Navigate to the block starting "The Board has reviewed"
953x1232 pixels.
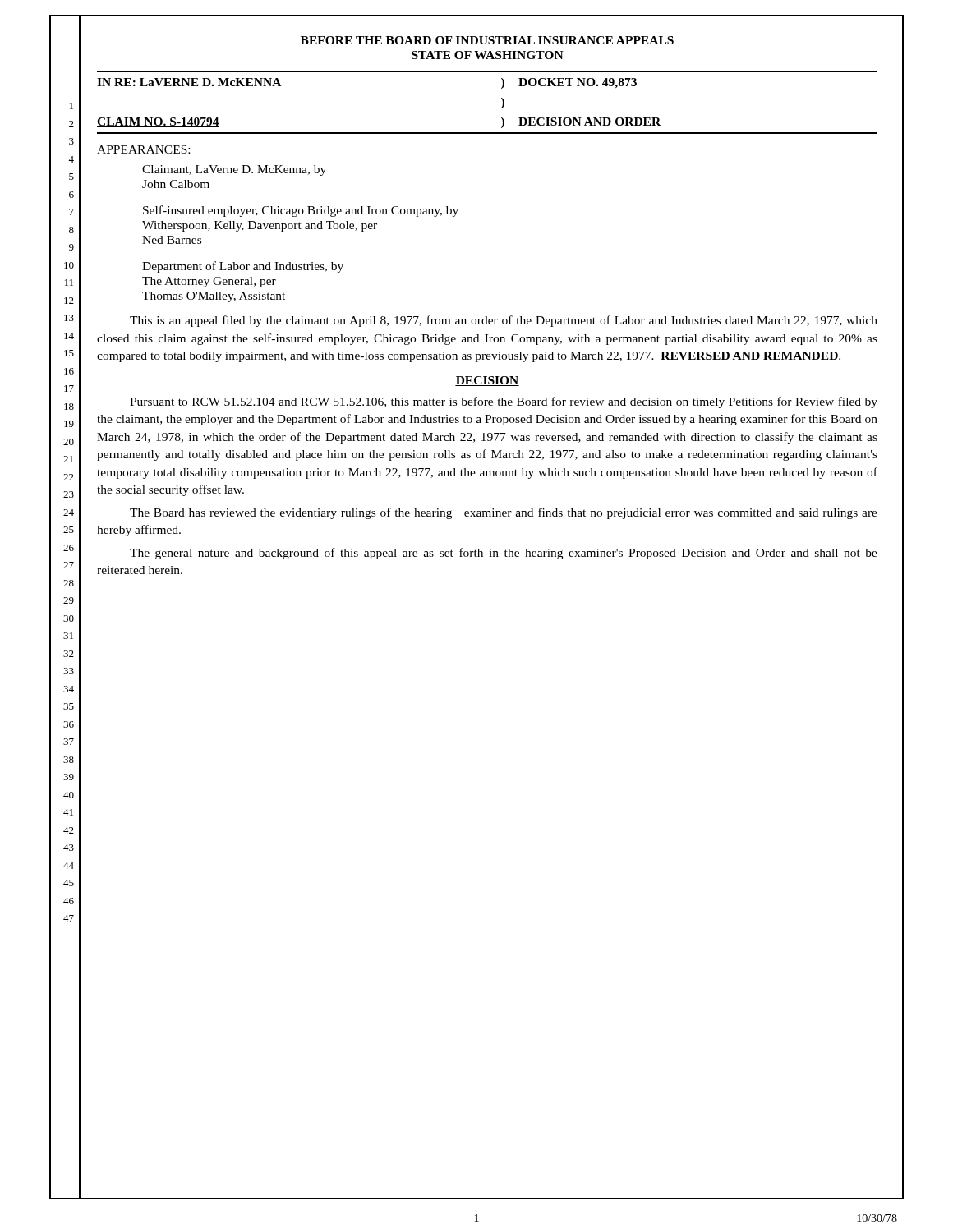pos(487,521)
